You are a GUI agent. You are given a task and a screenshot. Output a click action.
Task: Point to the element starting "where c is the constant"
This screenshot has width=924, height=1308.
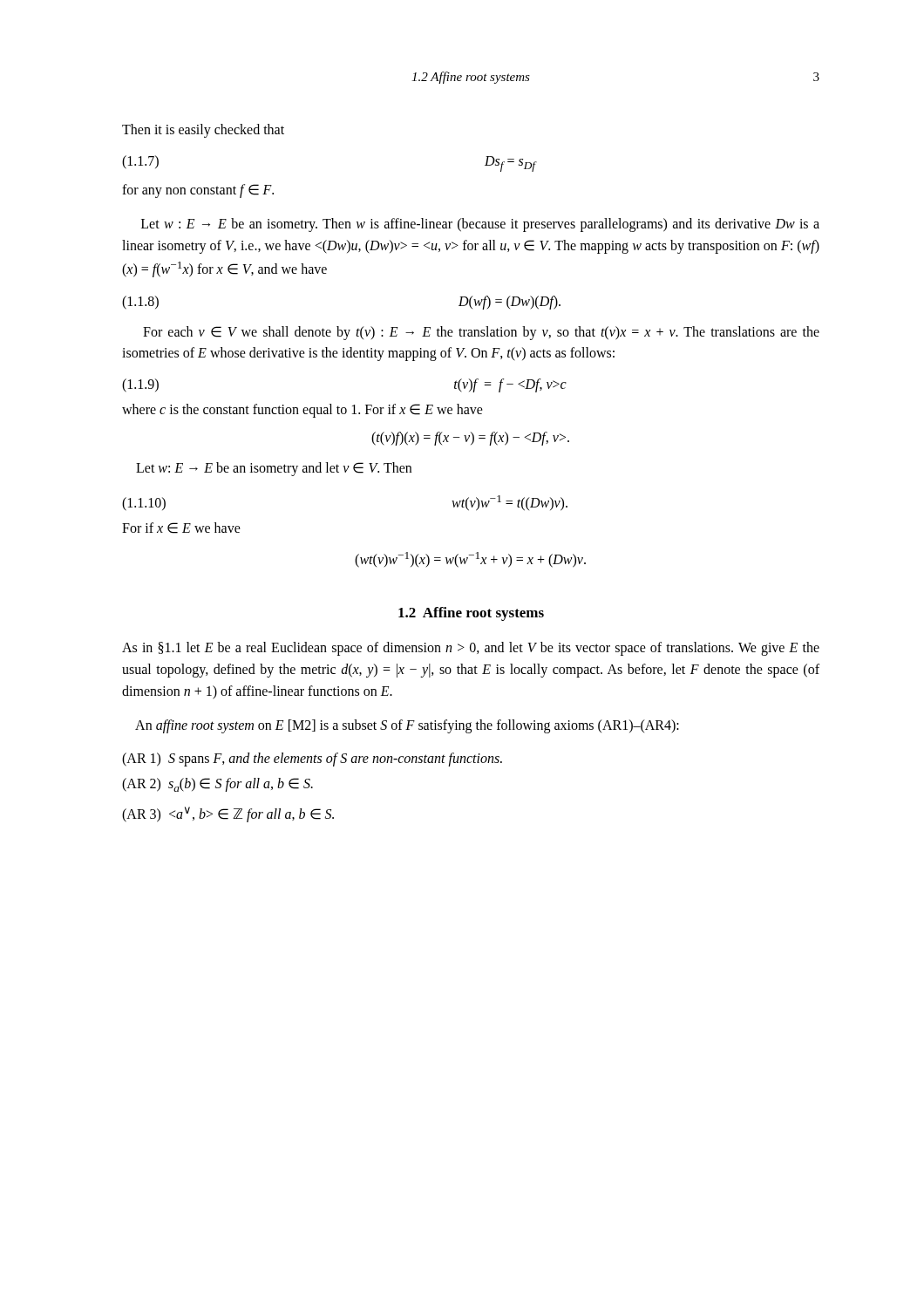[x=302, y=409]
